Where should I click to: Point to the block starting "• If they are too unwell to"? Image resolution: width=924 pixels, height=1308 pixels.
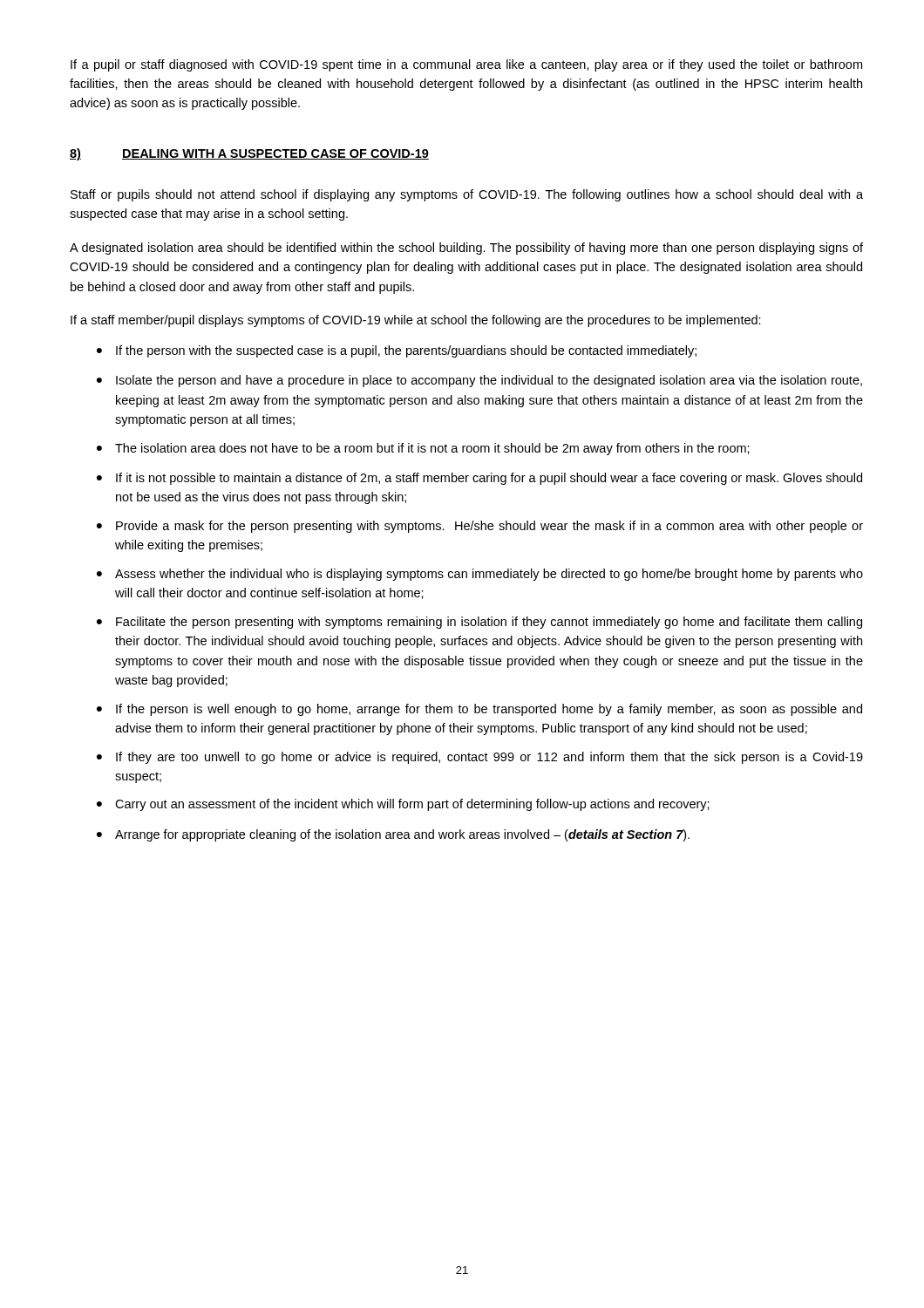point(479,766)
